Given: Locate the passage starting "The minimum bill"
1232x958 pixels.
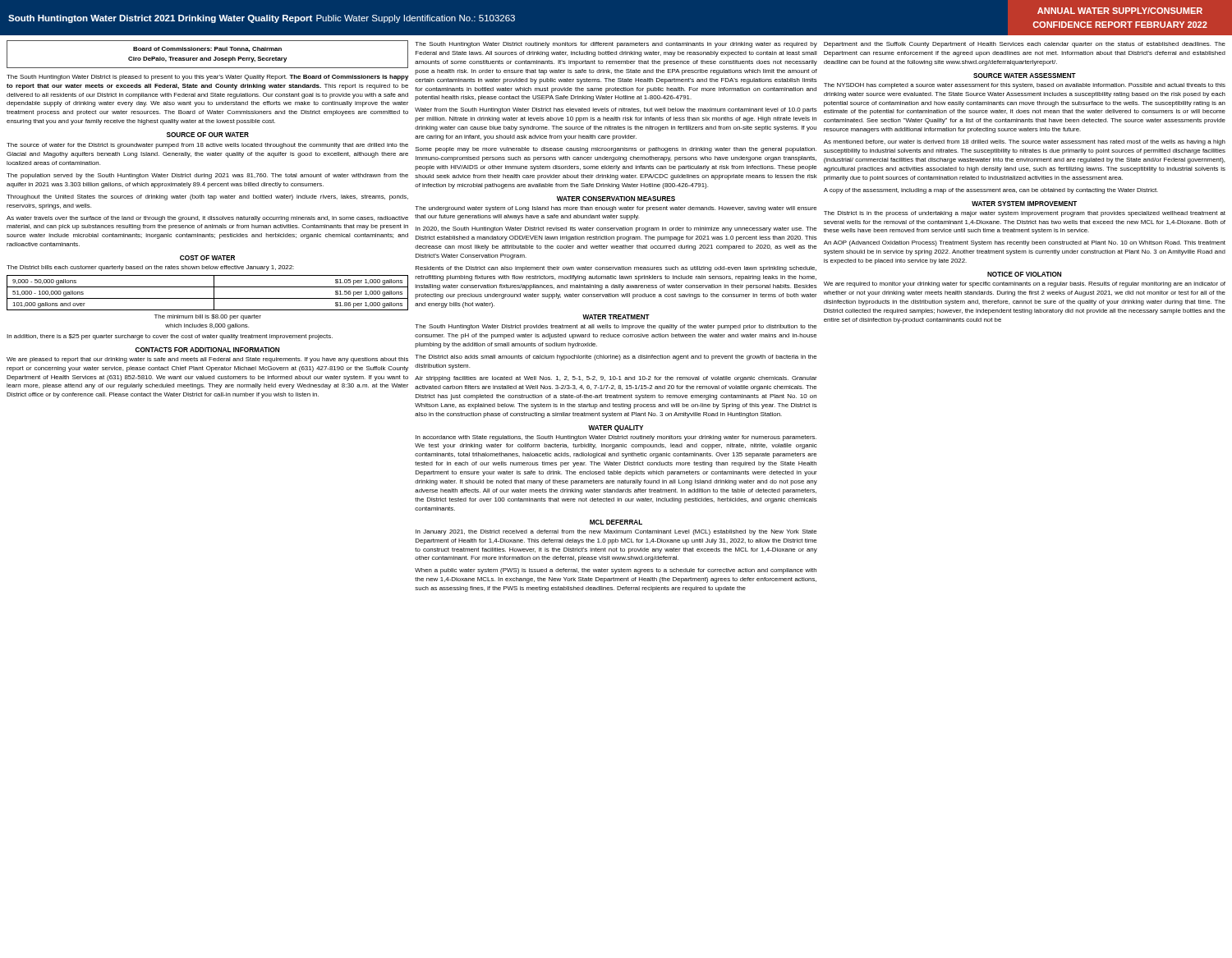Looking at the screenshot, I should click(208, 321).
